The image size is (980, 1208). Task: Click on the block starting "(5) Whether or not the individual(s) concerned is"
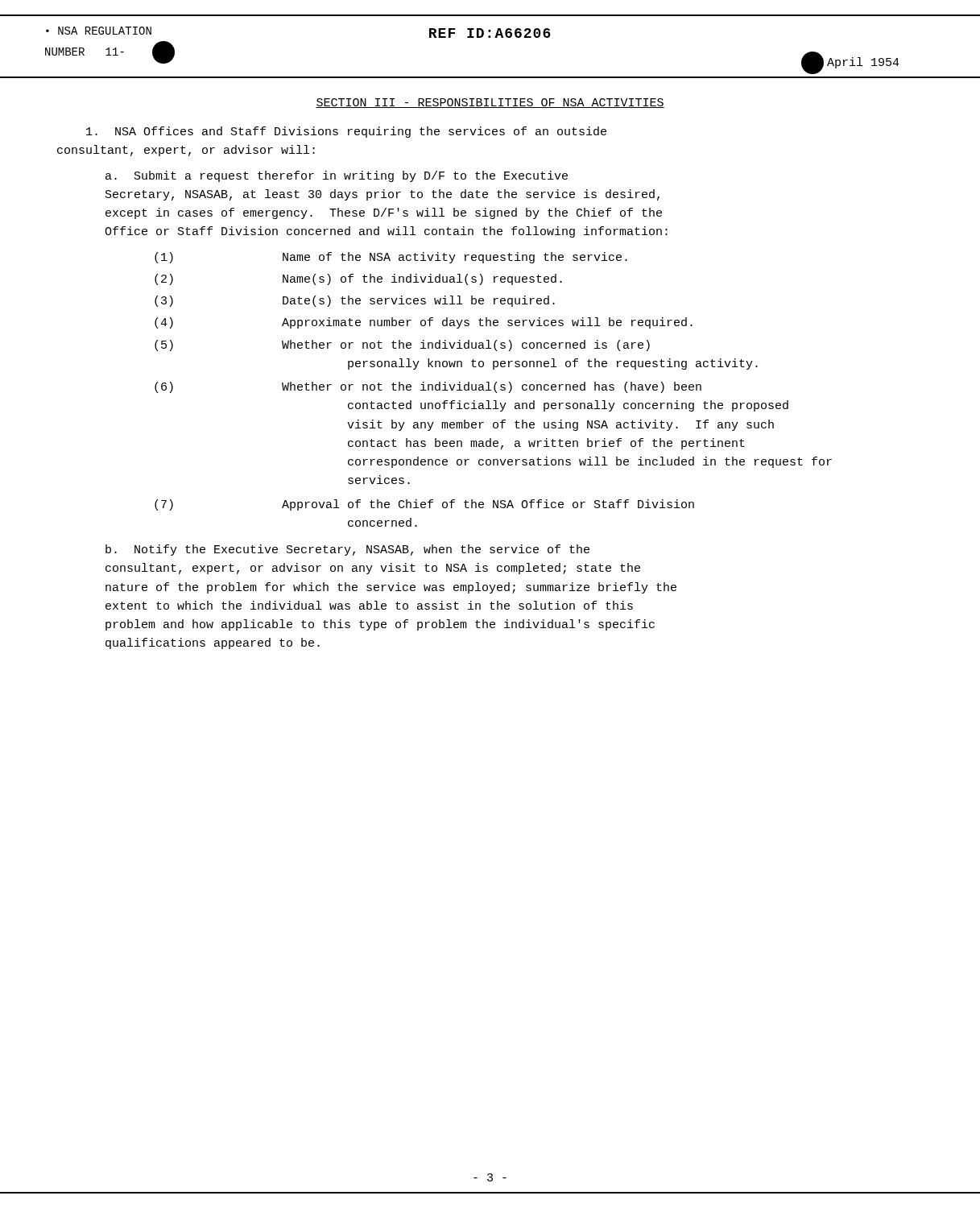[490, 355]
